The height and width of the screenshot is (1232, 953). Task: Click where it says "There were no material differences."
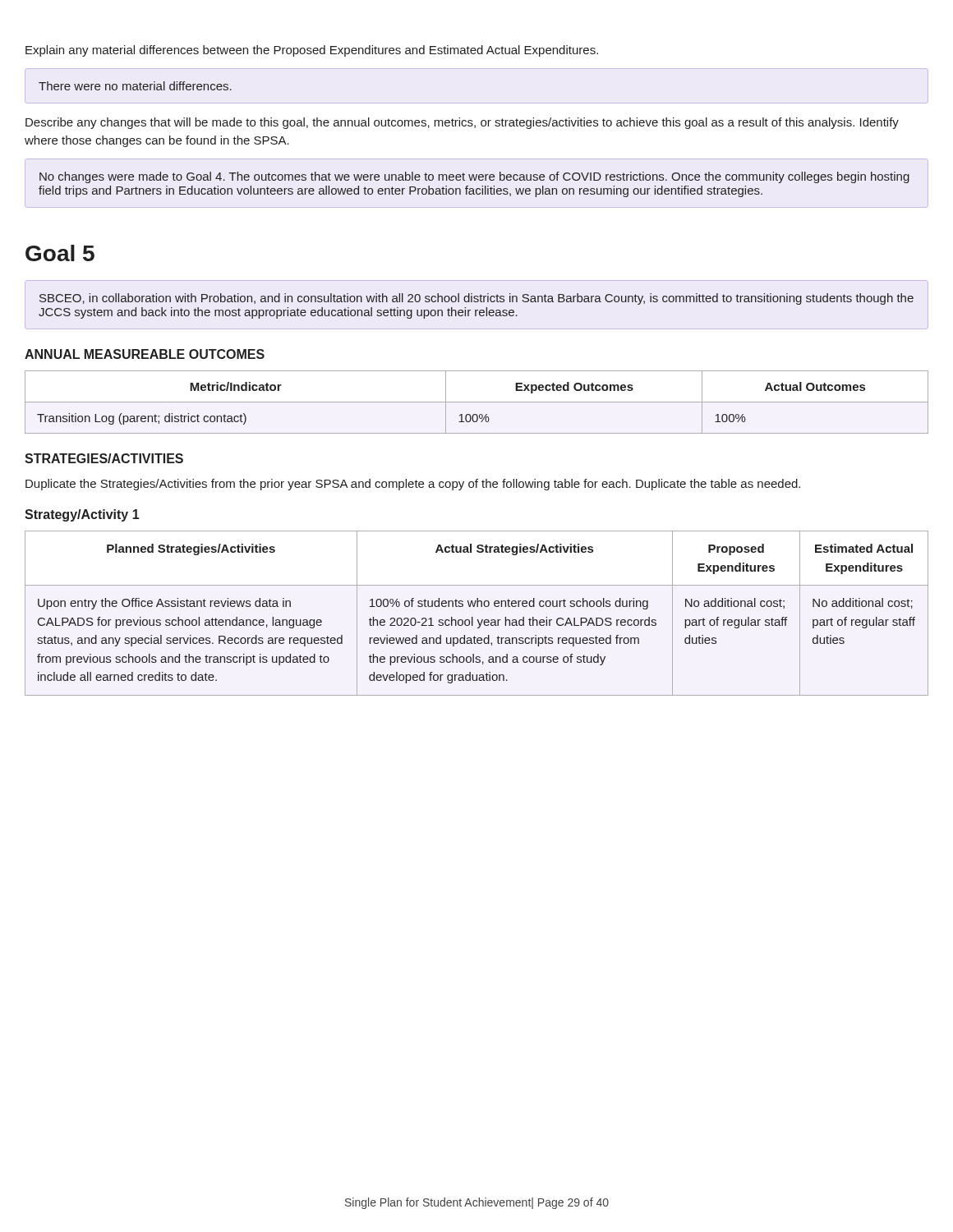(135, 85)
